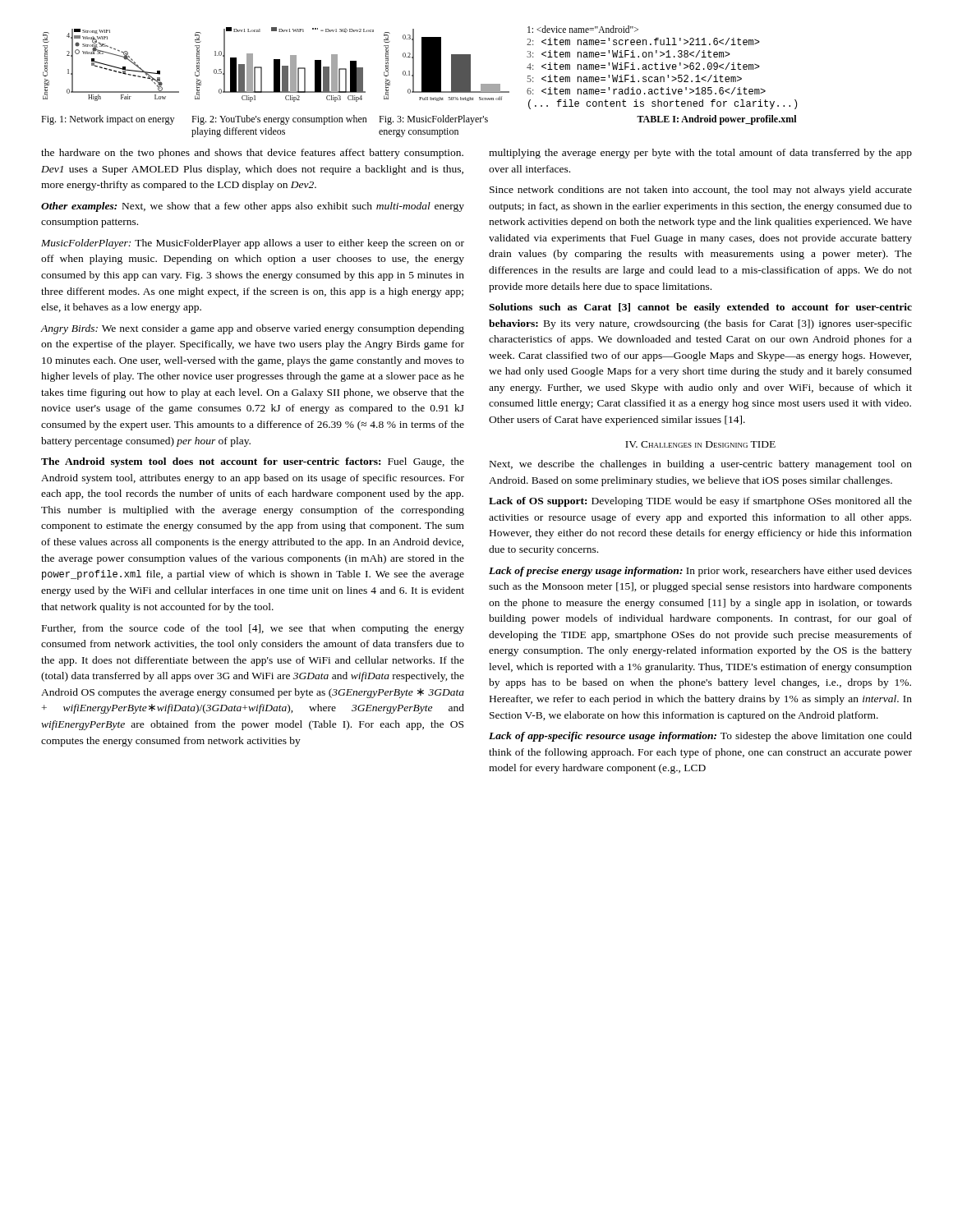Find the grouped bar chart
Image resolution: width=953 pixels, height=1232 pixels.
283,67
